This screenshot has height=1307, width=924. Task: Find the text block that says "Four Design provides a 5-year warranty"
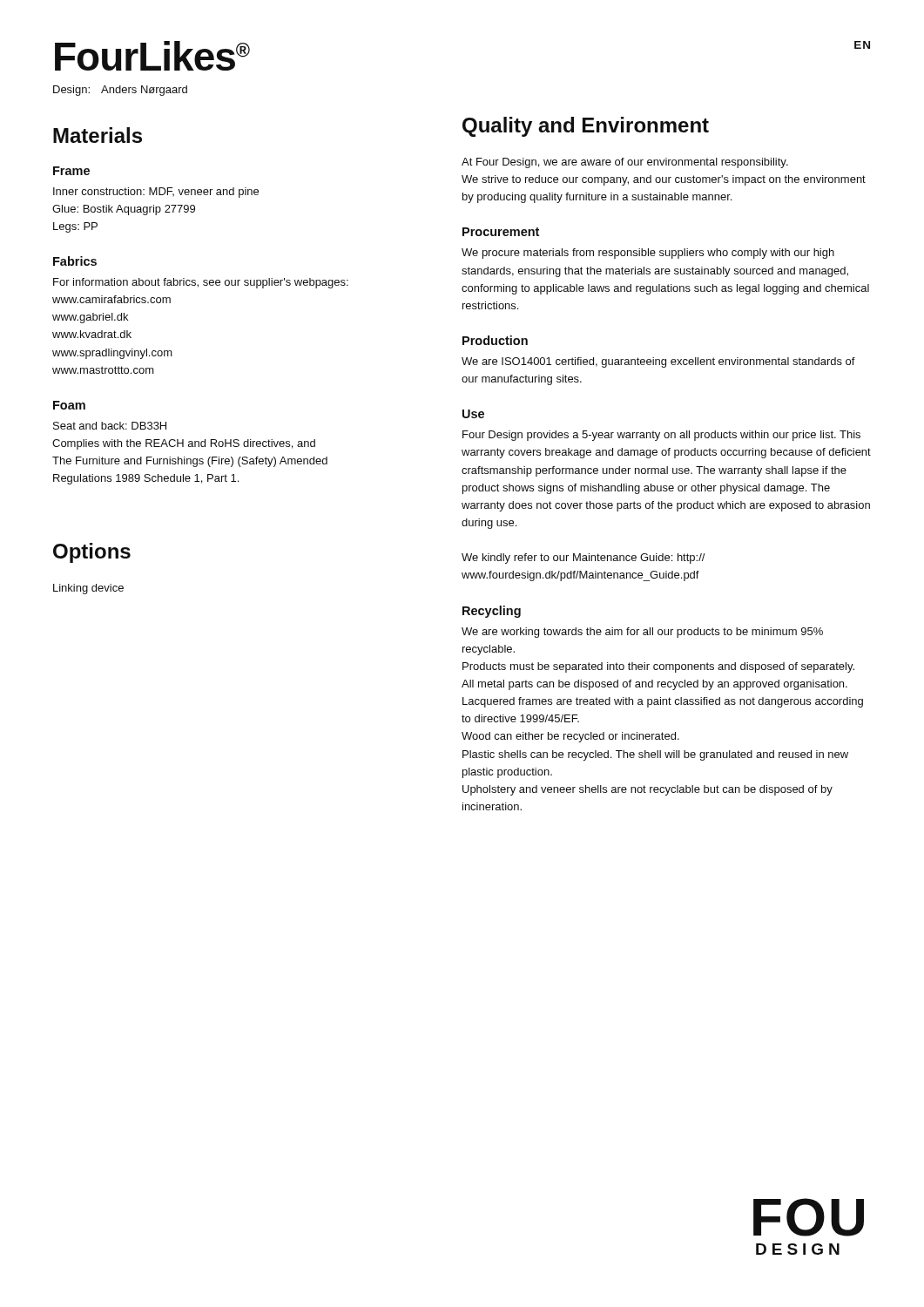(x=666, y=505)
